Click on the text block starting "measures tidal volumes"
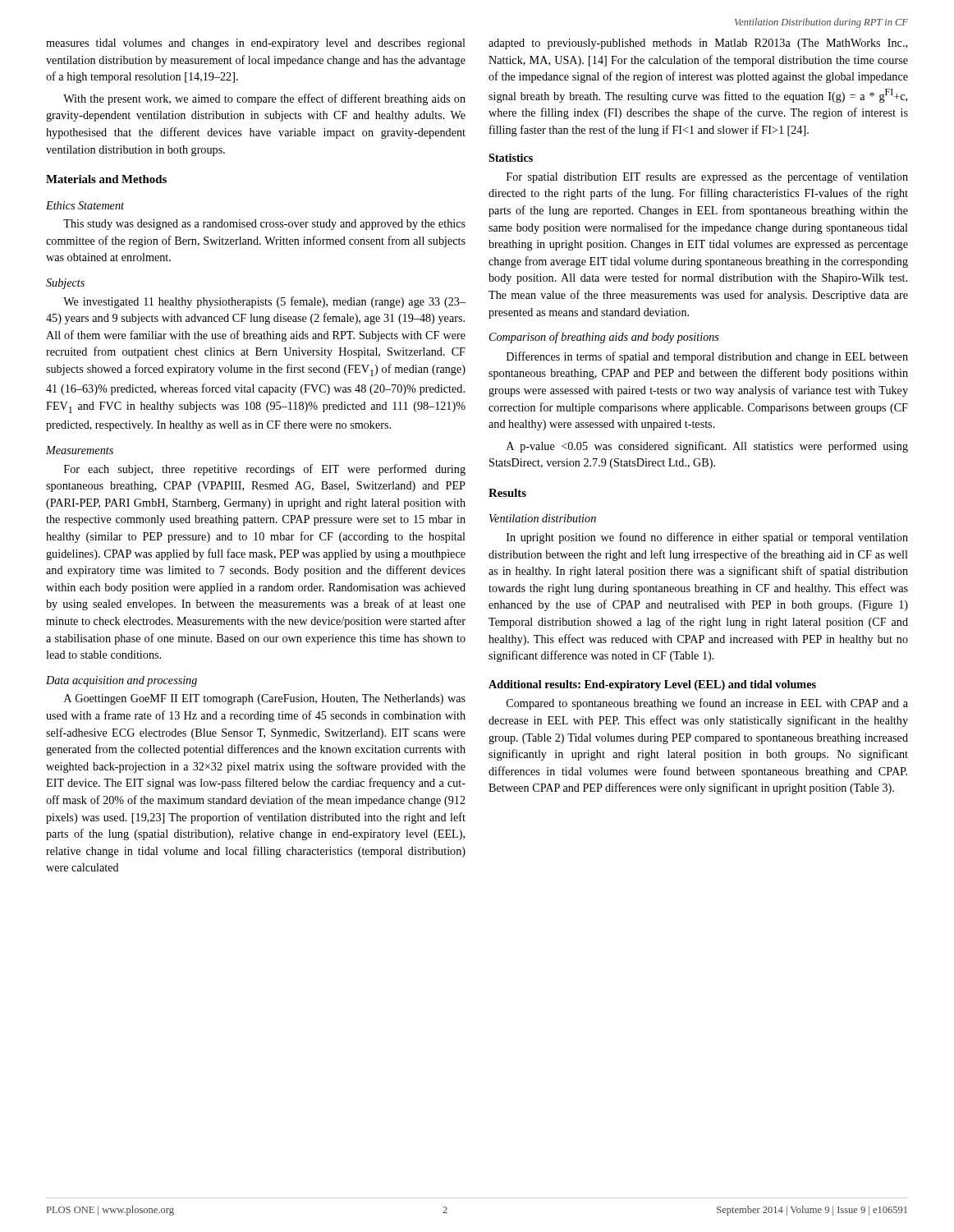The image size is (954, 1232). click(256, 60)
